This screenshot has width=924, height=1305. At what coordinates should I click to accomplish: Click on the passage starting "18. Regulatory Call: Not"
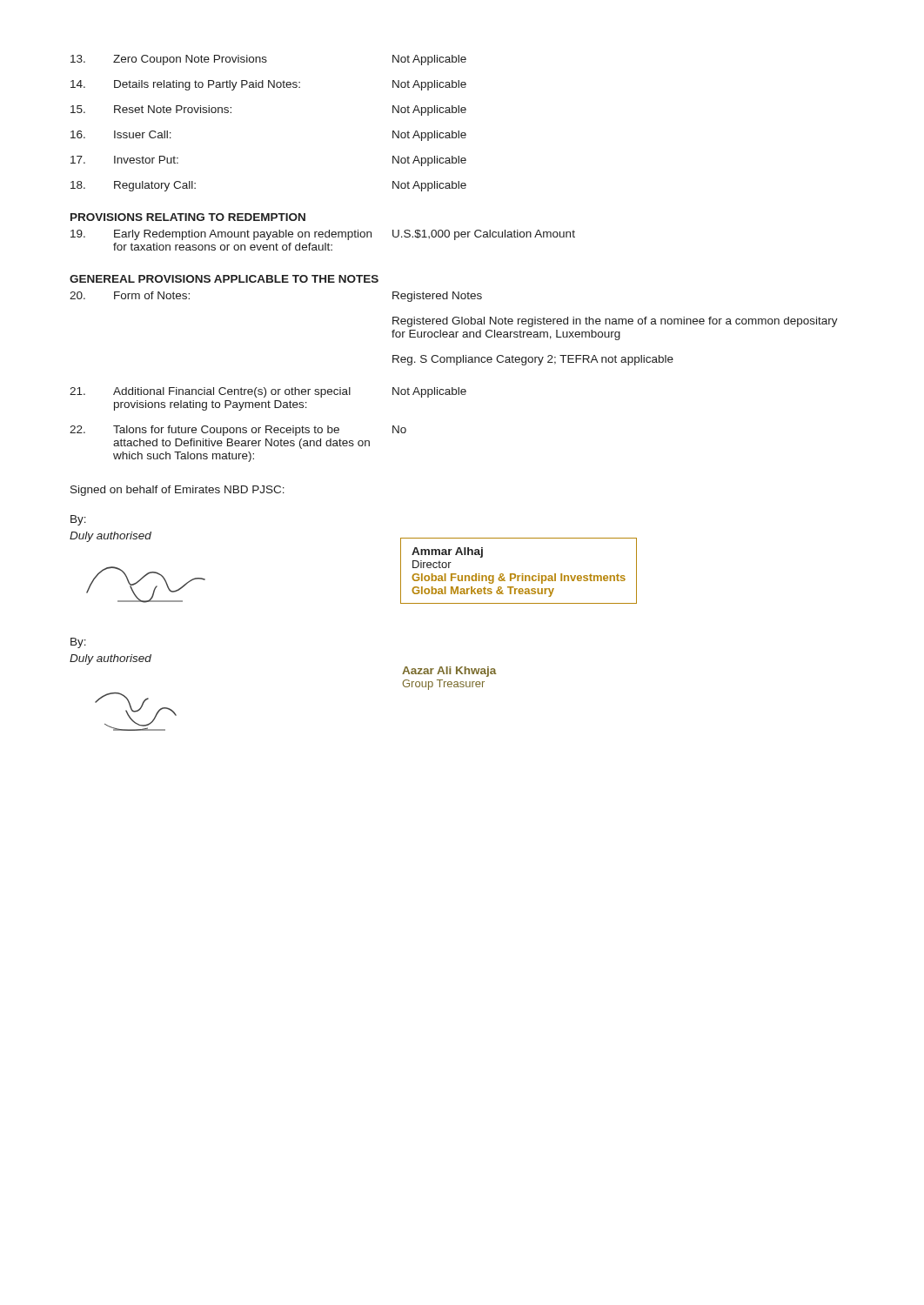click(462, 185)
